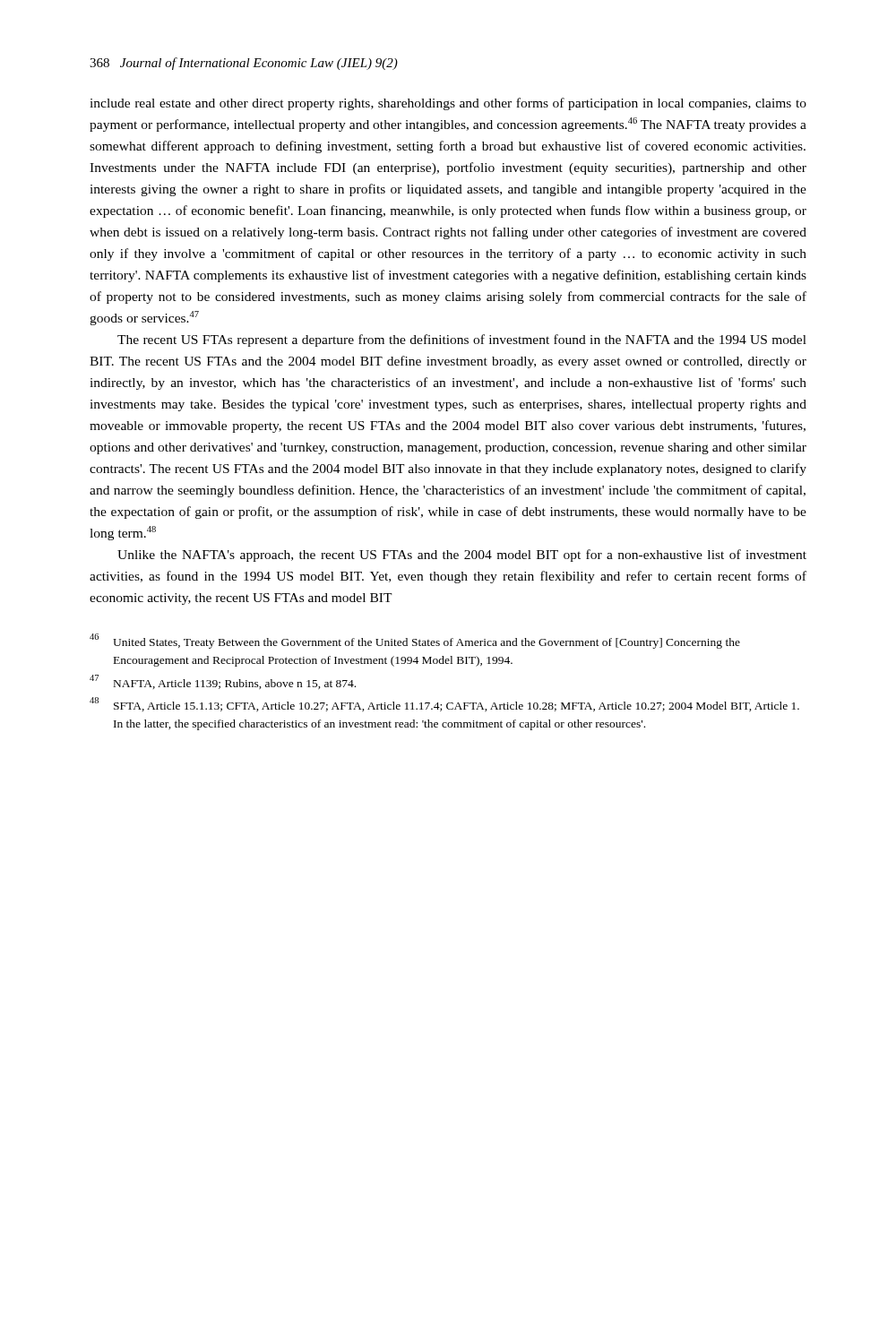Click the passage that begins "The recent US FTAs represent a departure from"
The height and width of the screenshot is (1344, 896).
[x=448, y=437]
